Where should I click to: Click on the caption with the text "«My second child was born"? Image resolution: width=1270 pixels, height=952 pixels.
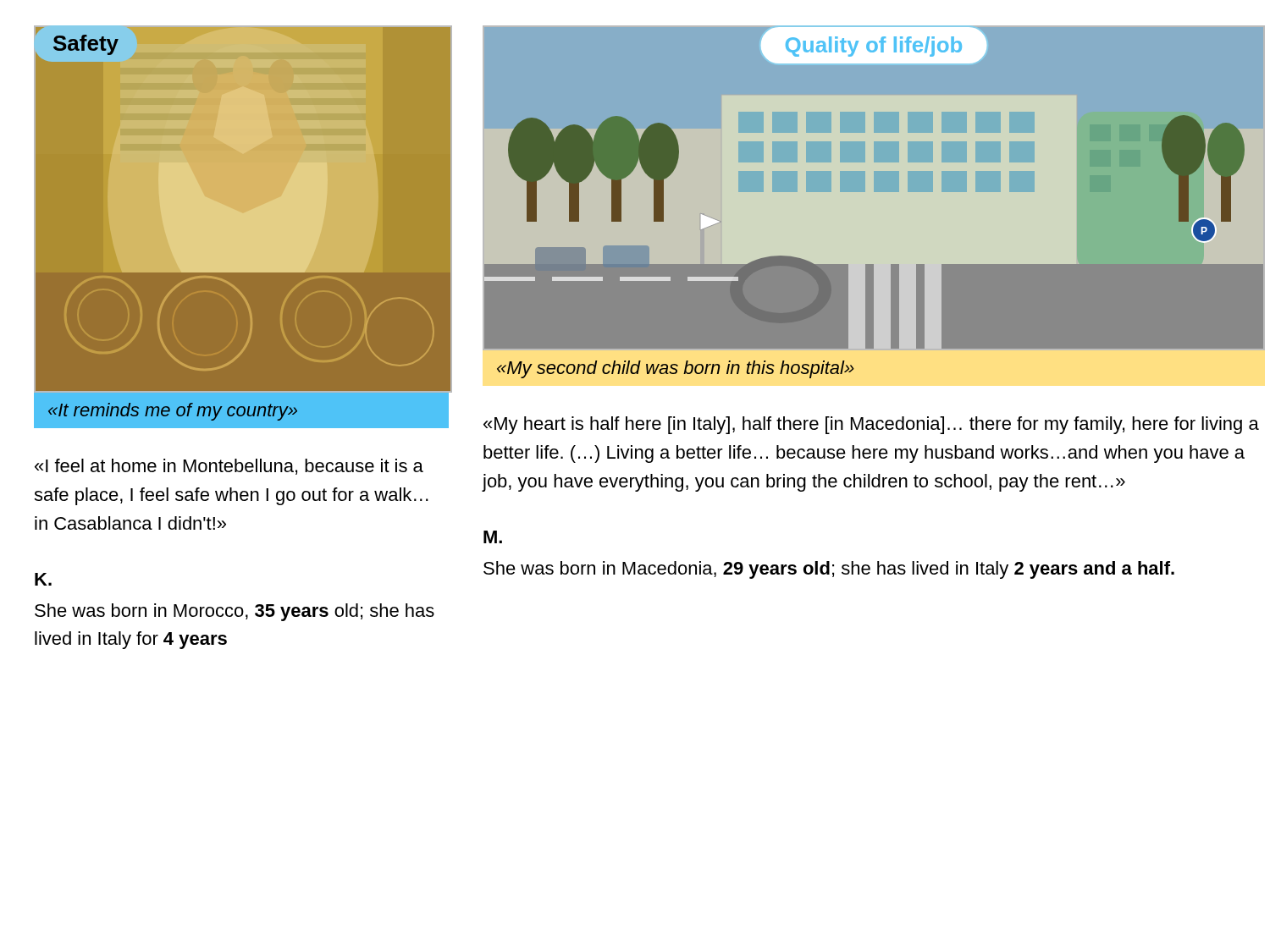pos(675,368)
